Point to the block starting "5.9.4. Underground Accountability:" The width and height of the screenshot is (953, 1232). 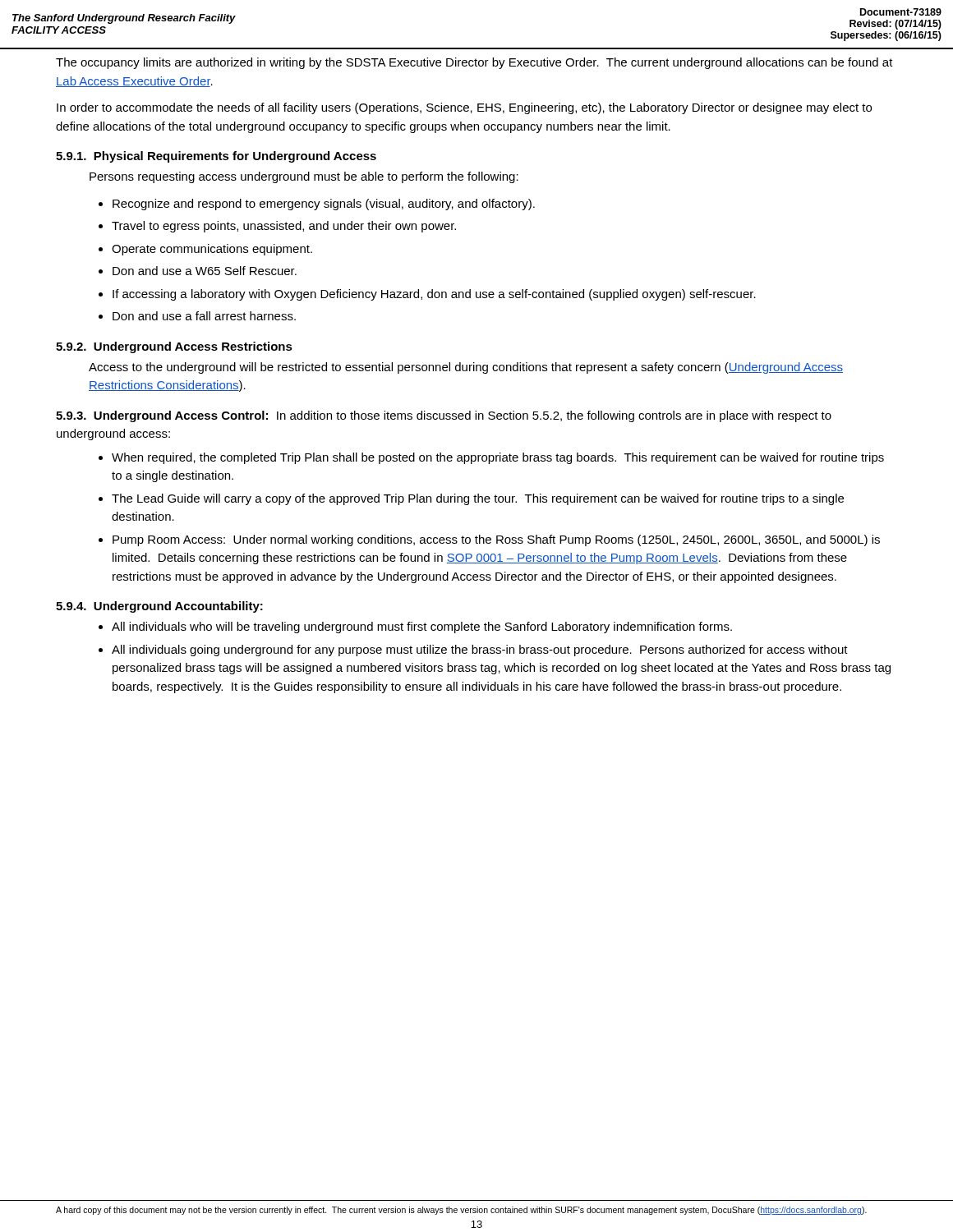(x=160, y=606)
